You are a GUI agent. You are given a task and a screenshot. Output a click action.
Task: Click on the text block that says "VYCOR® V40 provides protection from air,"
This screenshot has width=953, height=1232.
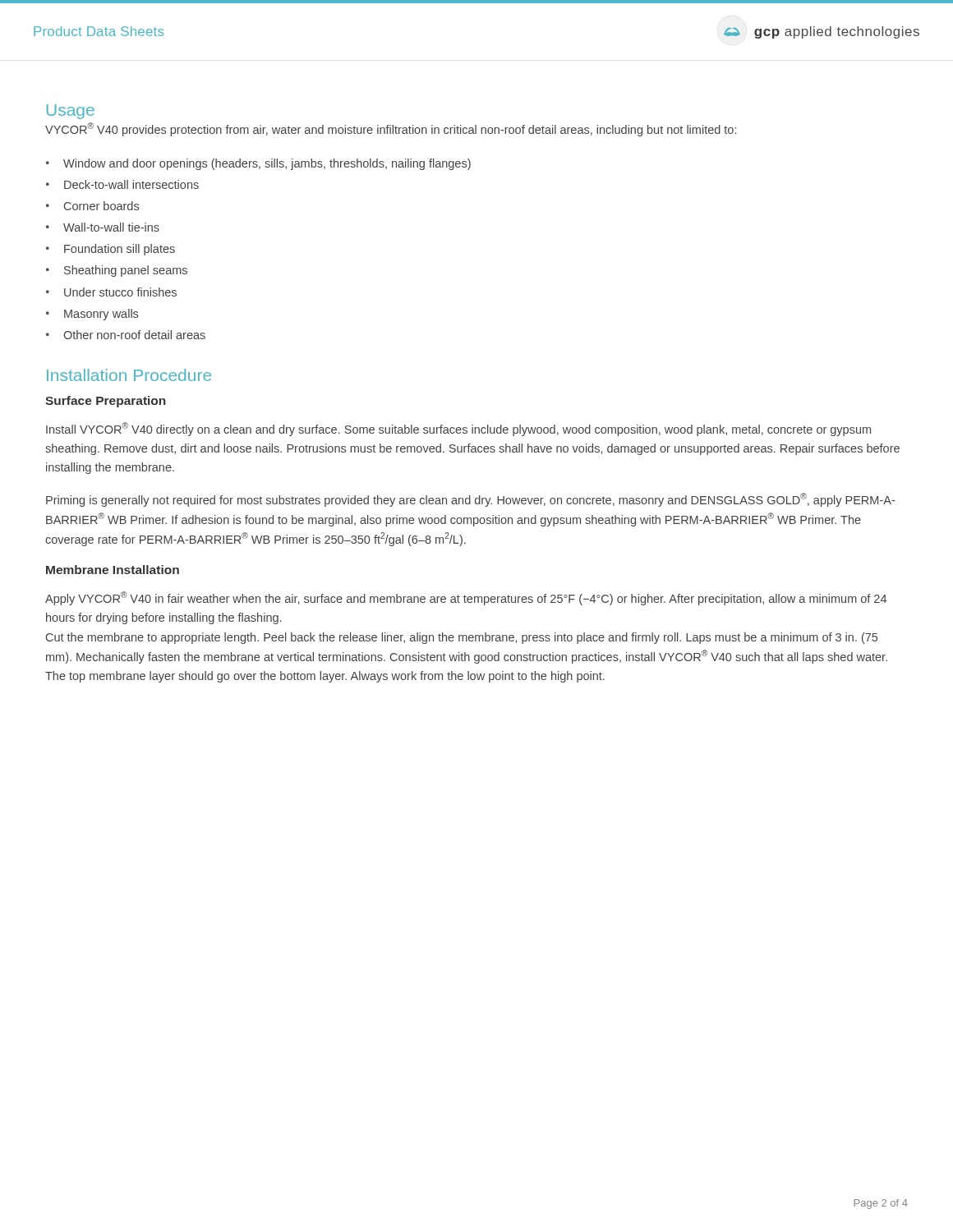tap(476, 130)
